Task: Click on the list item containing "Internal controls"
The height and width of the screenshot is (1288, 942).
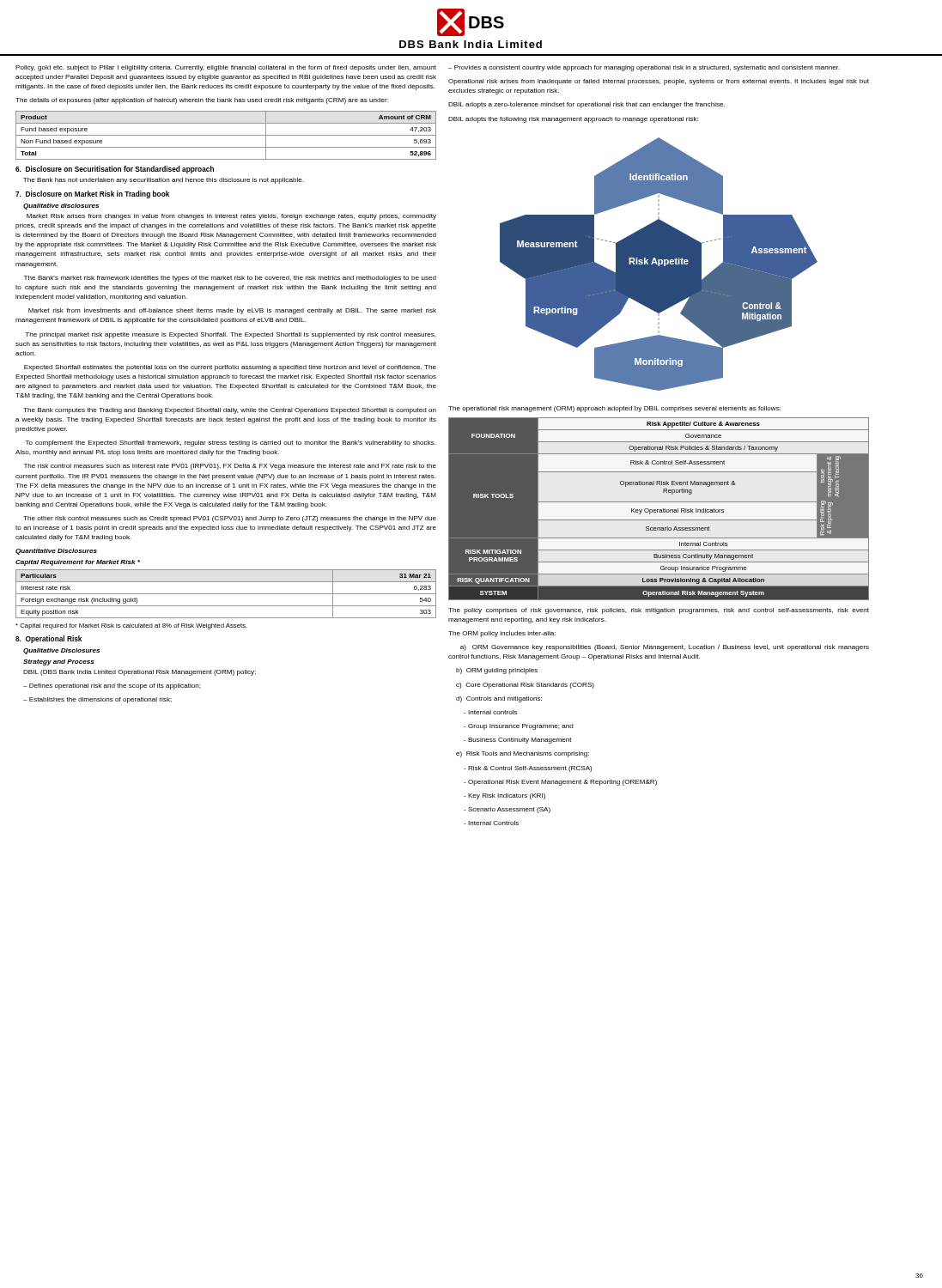Action: tap(483, 712)
